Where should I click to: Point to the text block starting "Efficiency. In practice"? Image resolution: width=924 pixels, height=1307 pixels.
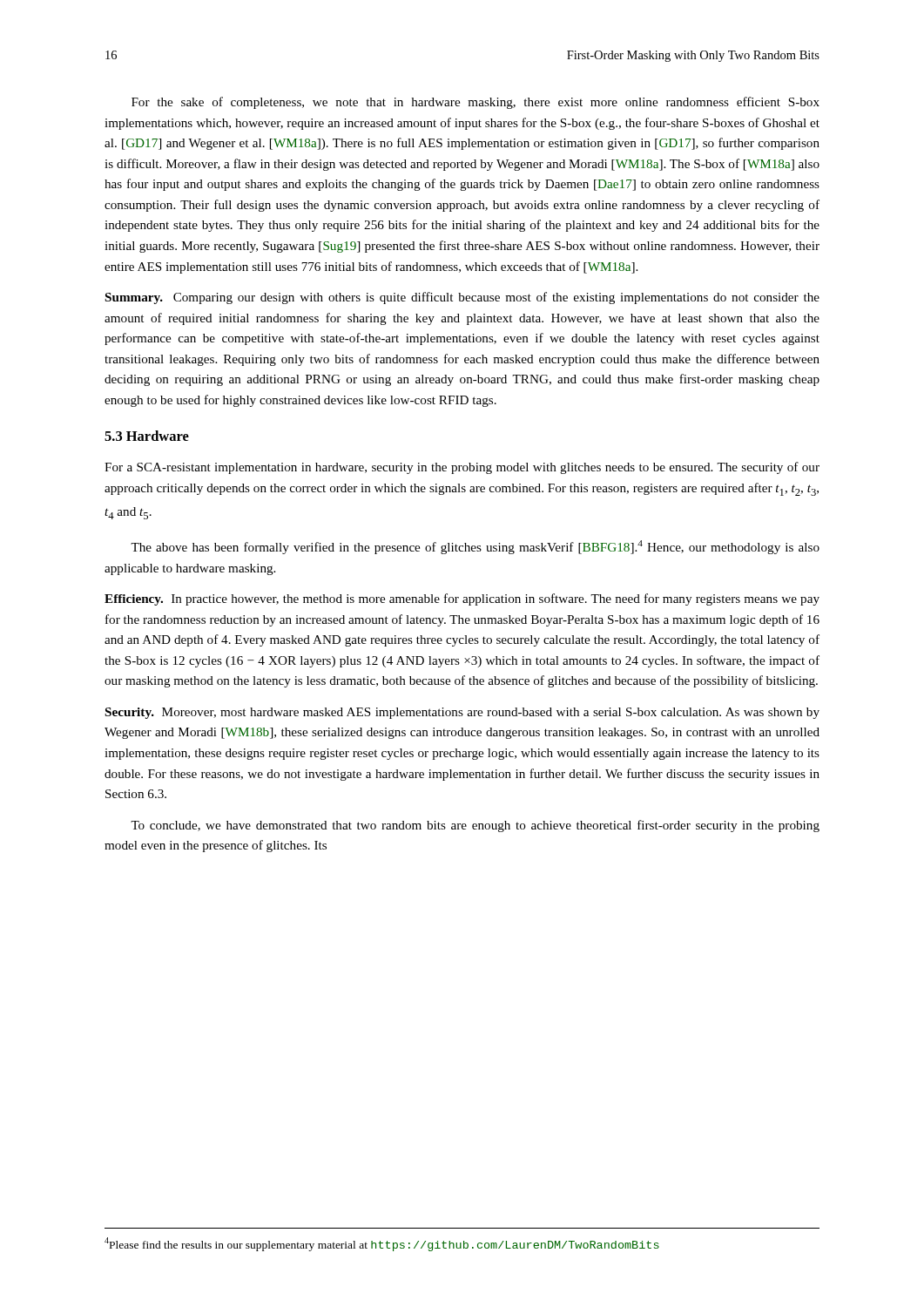462,640
